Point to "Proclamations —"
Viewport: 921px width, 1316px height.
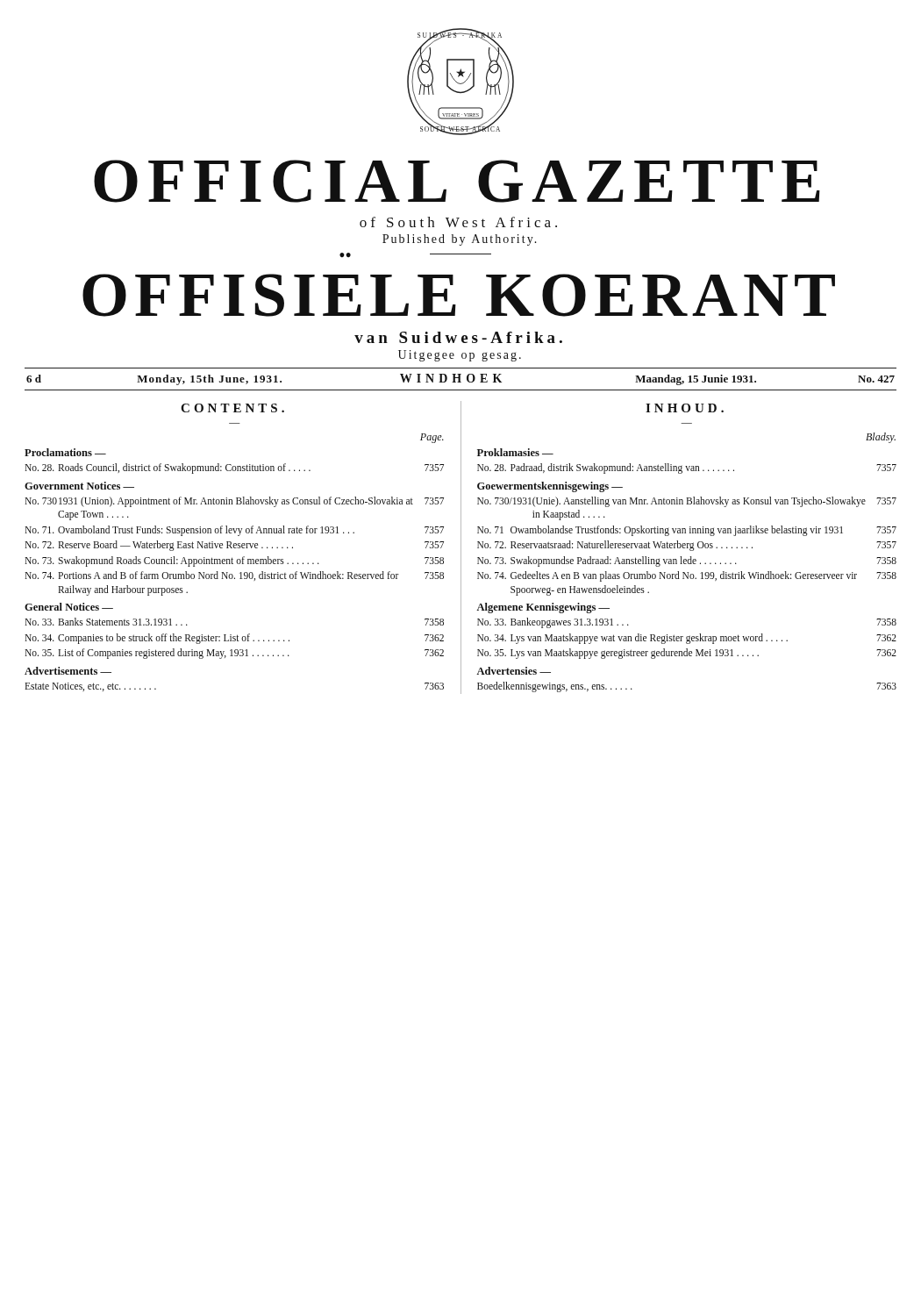pos(65,453)
